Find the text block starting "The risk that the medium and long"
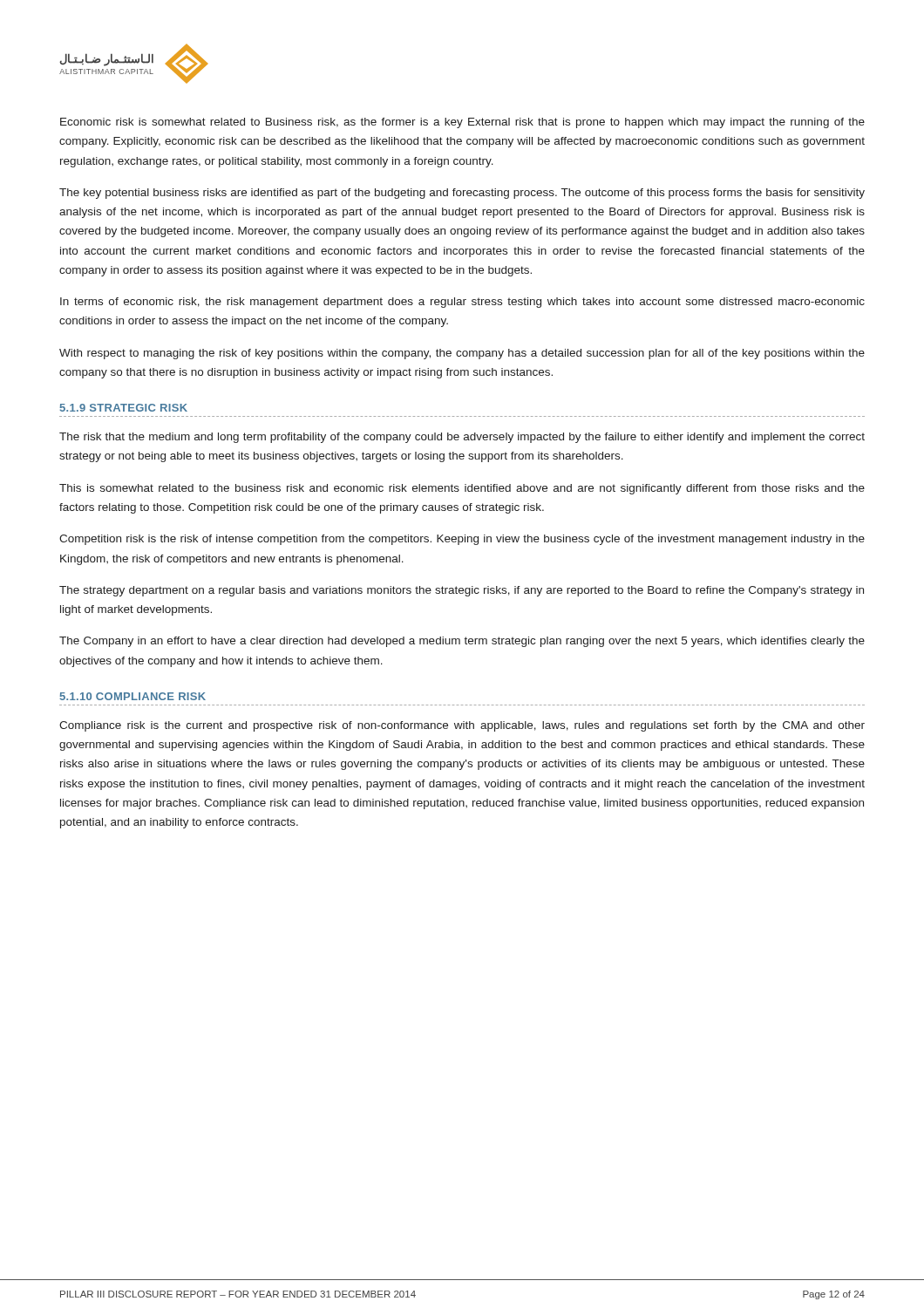Image resolution: width=924 pixels, height=1308 pixels. pos(462,446)
